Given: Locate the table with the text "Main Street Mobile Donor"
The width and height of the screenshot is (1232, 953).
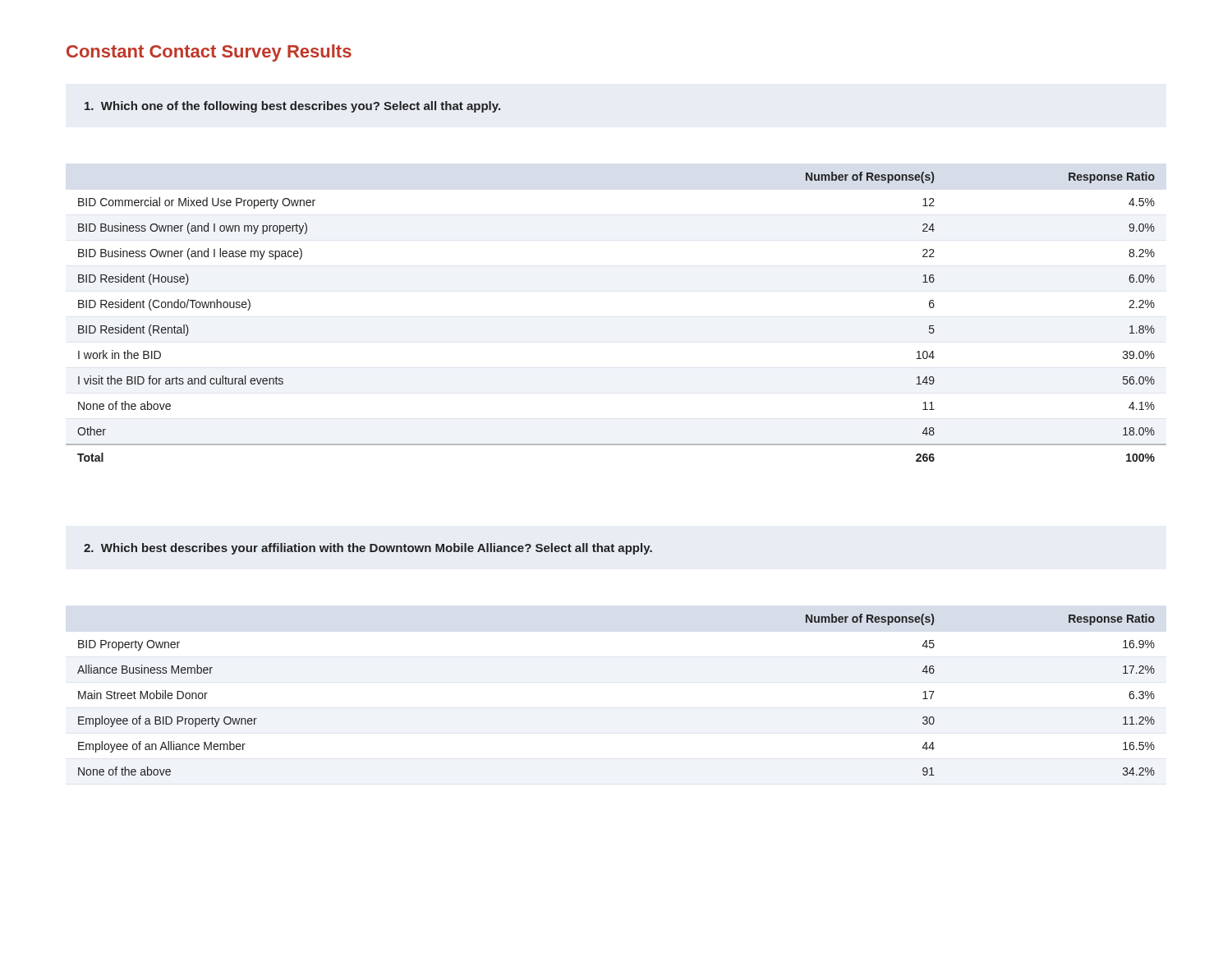Looking at the screenshot, I should pos(616,695).
